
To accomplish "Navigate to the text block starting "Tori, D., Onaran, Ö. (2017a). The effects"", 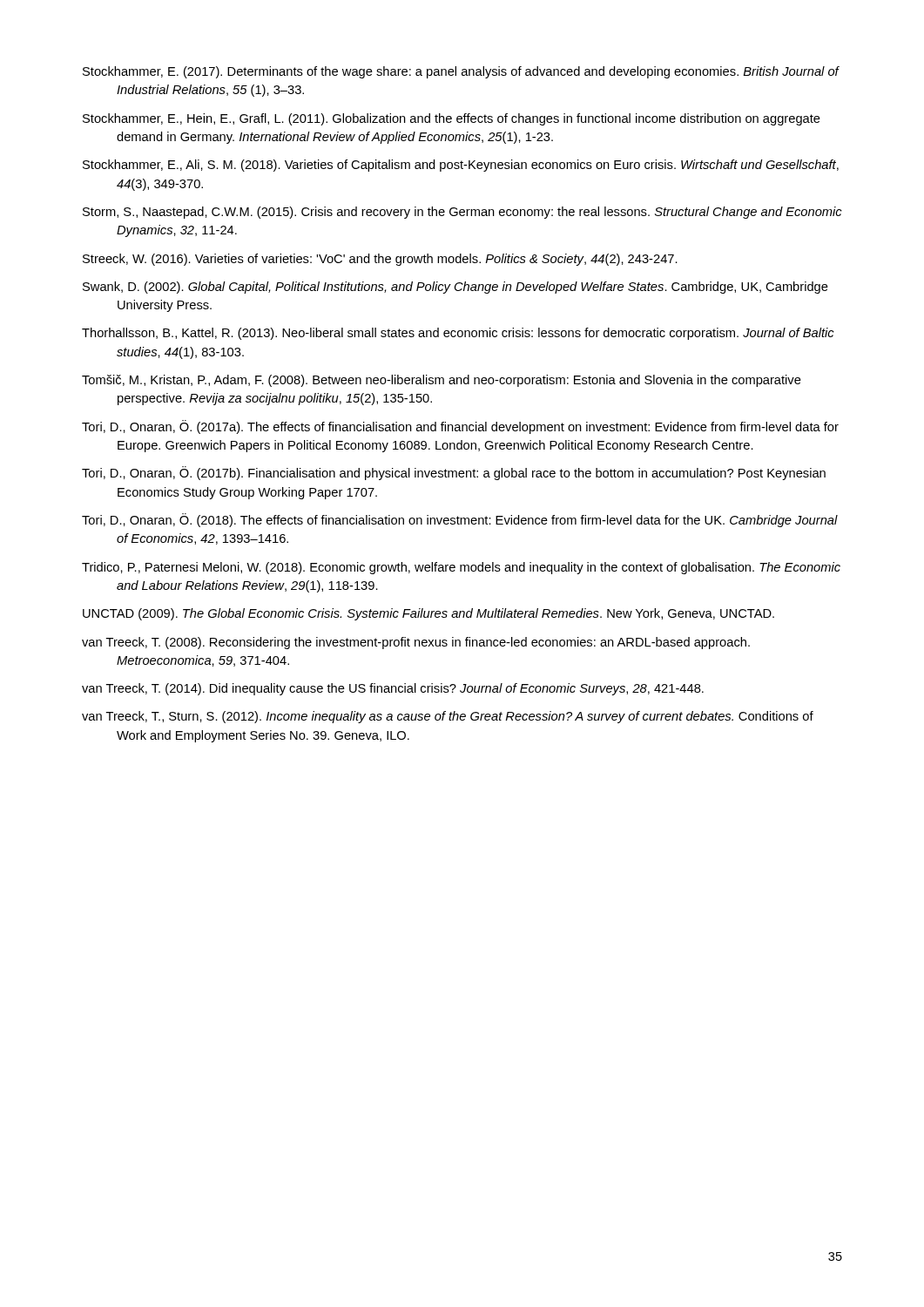I will [460, 436].
